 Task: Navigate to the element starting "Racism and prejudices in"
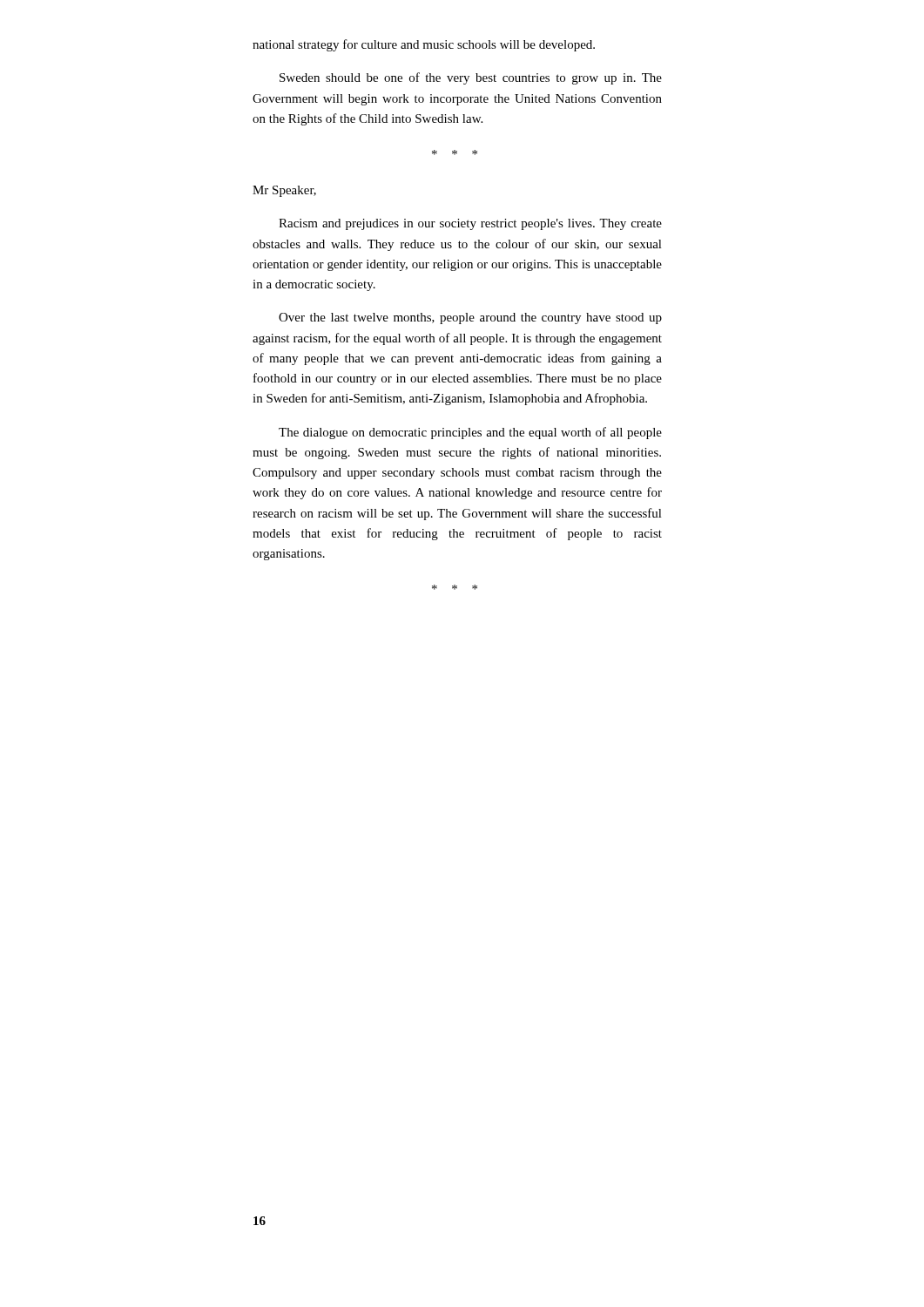click(457, 254)
